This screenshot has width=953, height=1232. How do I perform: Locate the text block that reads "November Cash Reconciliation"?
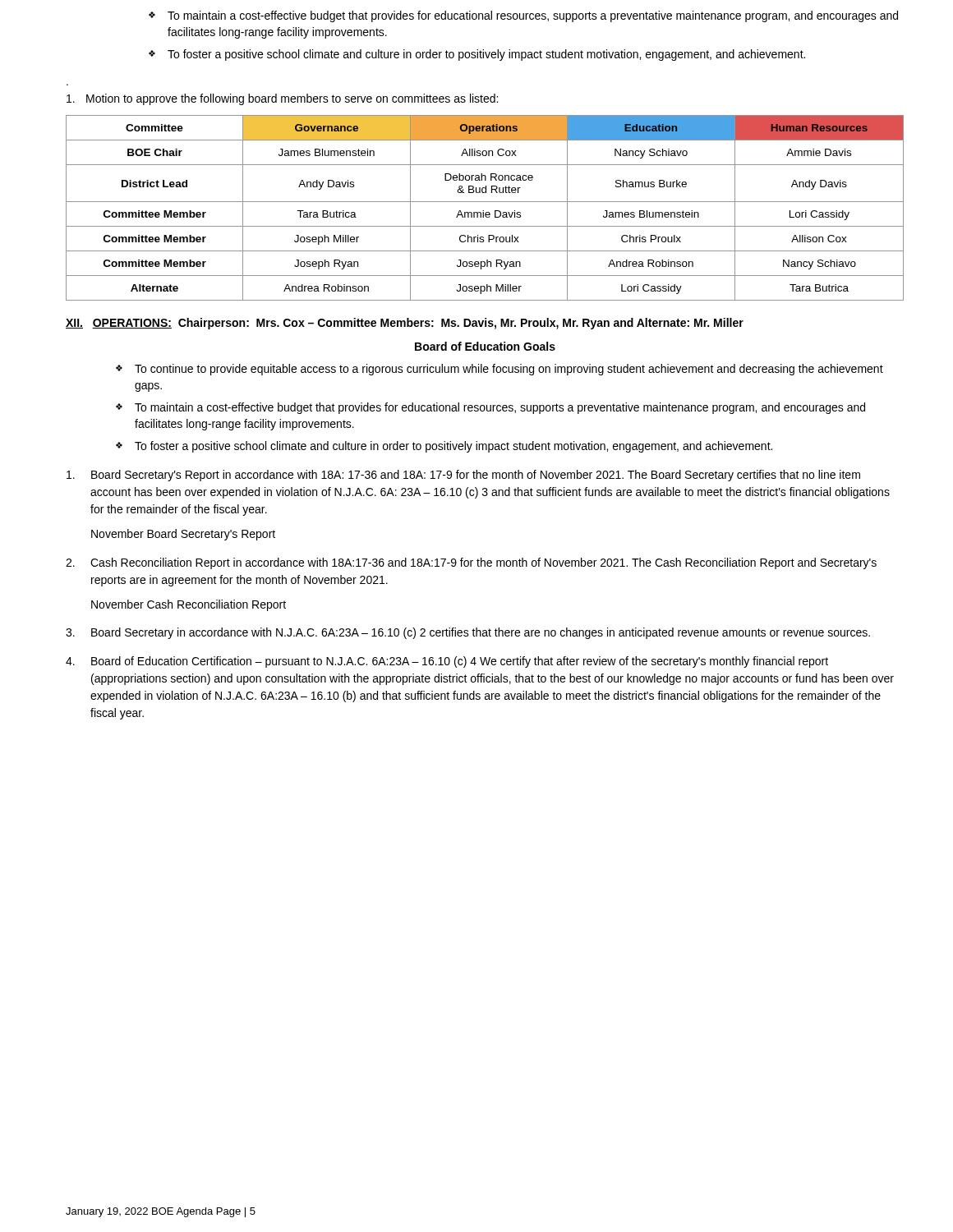click(188, 604)
